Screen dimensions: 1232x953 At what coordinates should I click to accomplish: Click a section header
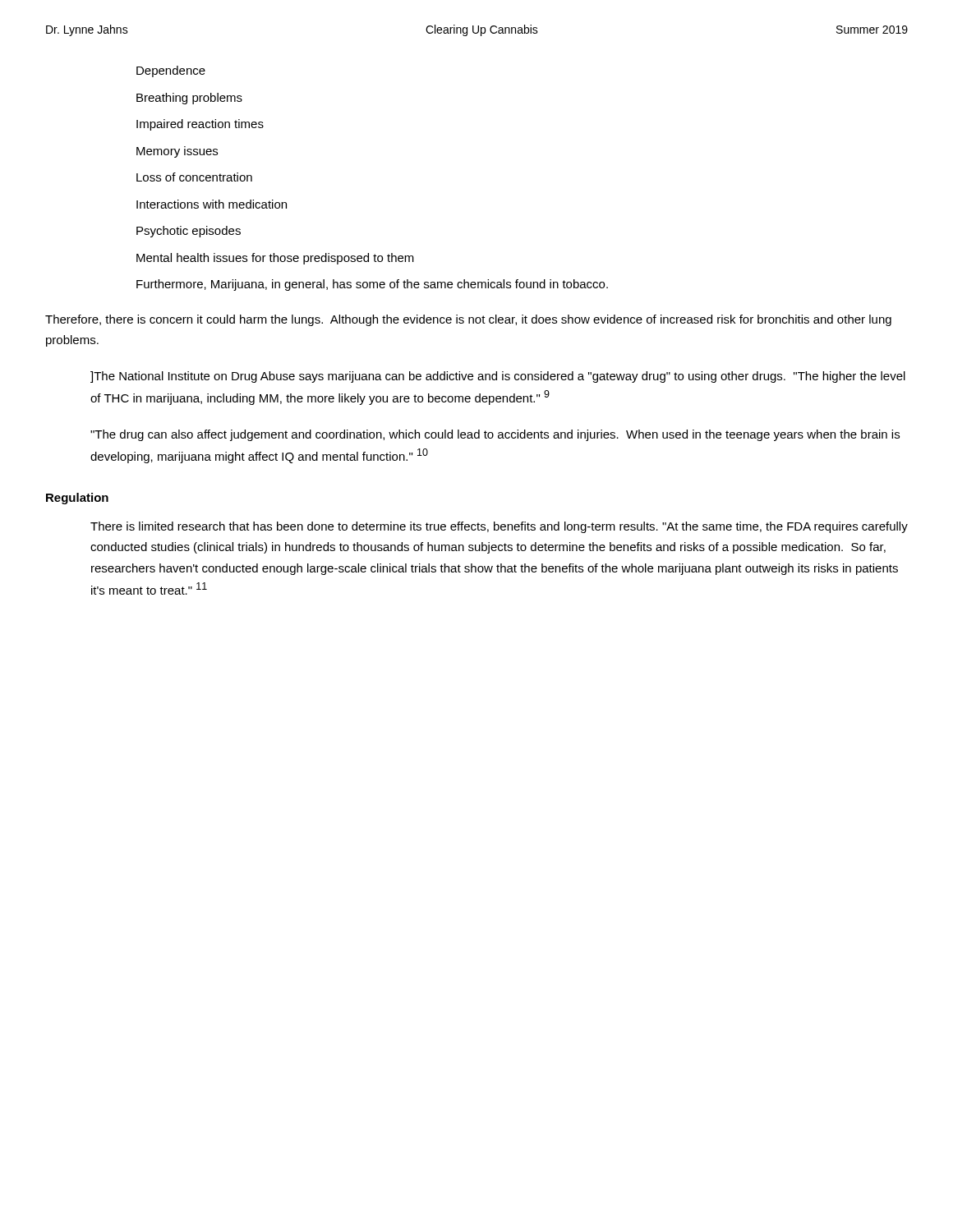77,497
